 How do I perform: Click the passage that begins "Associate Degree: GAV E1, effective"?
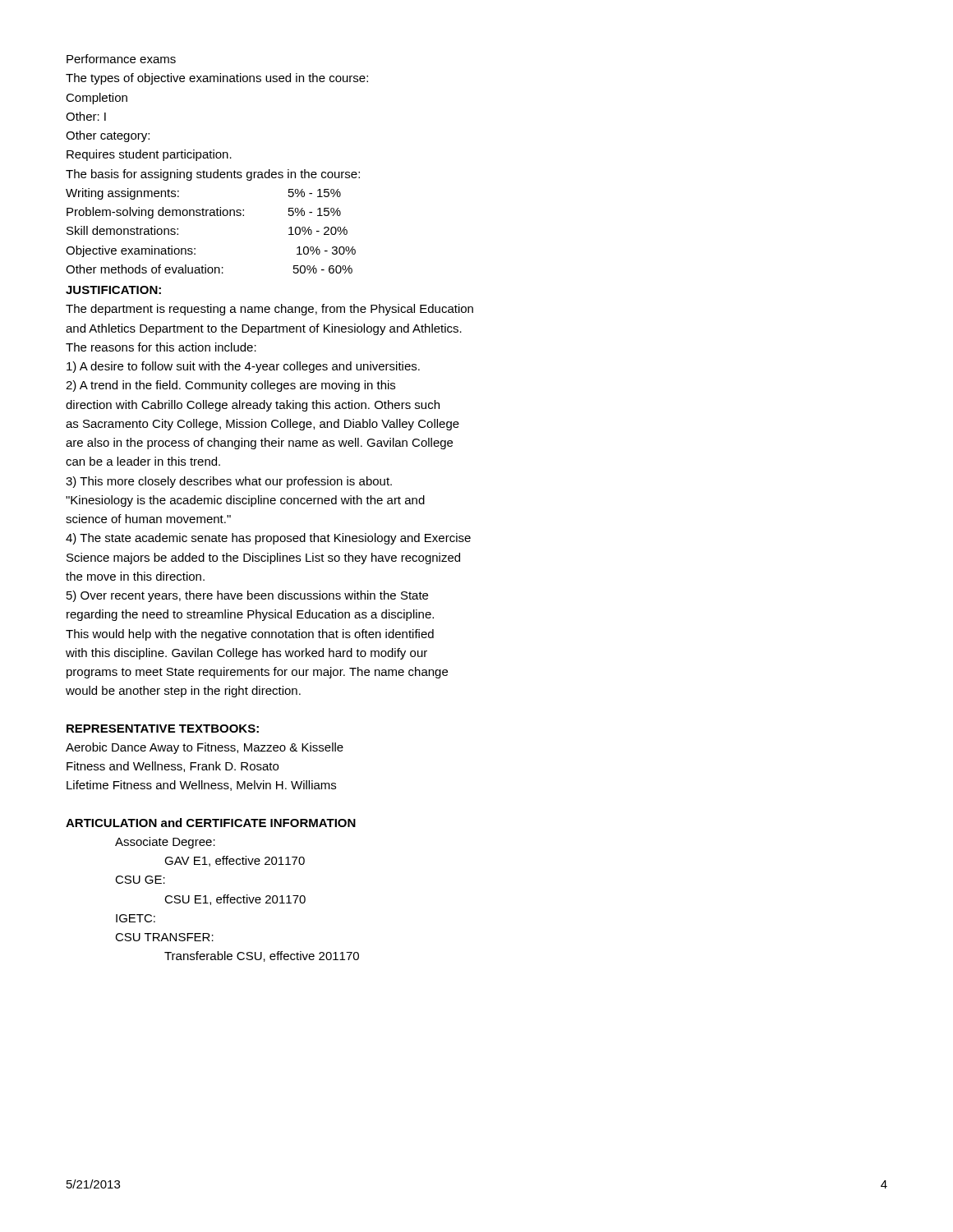coord(165,843)
